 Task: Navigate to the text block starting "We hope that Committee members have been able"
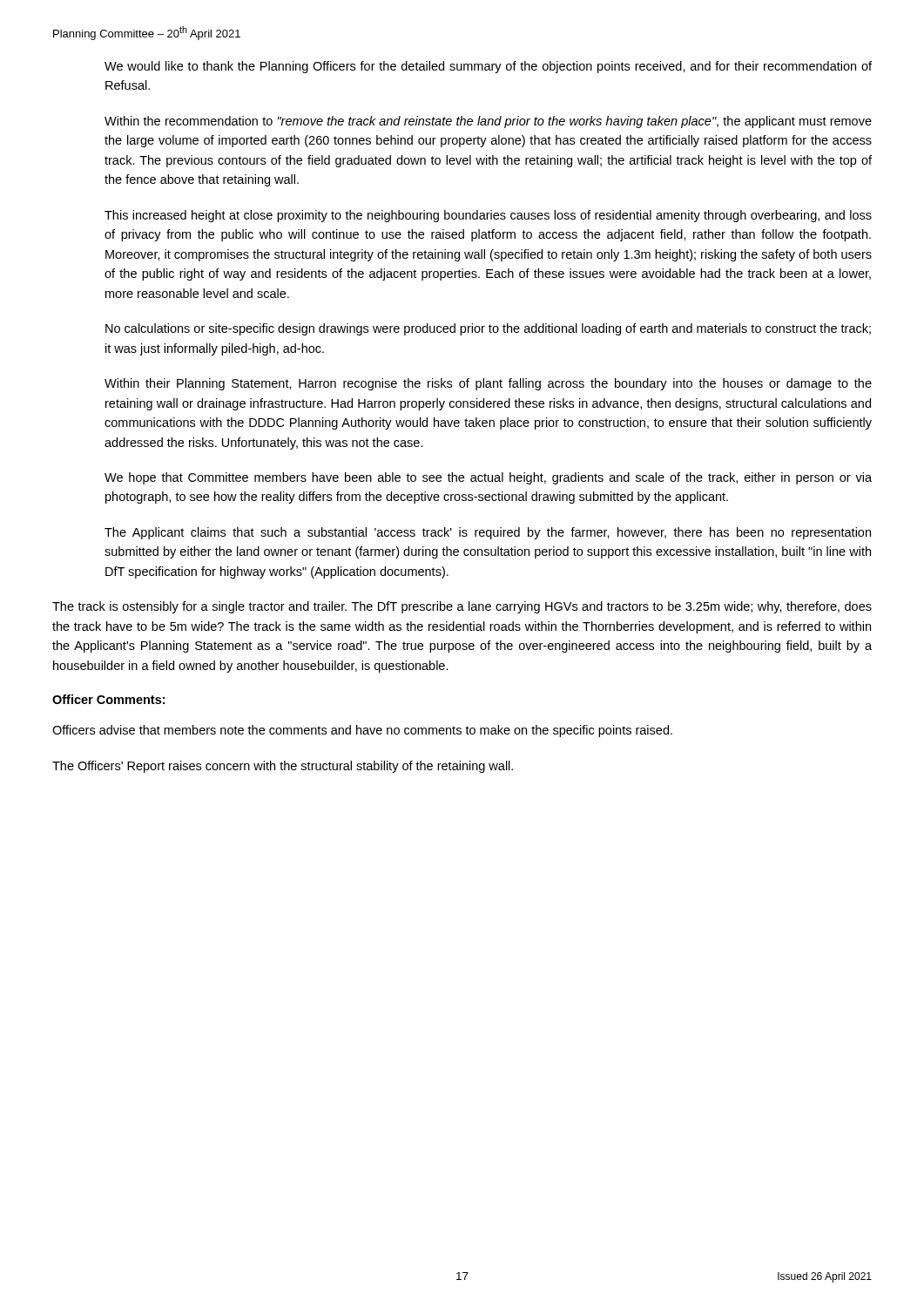pyautogui.click(x=488, y=487)
